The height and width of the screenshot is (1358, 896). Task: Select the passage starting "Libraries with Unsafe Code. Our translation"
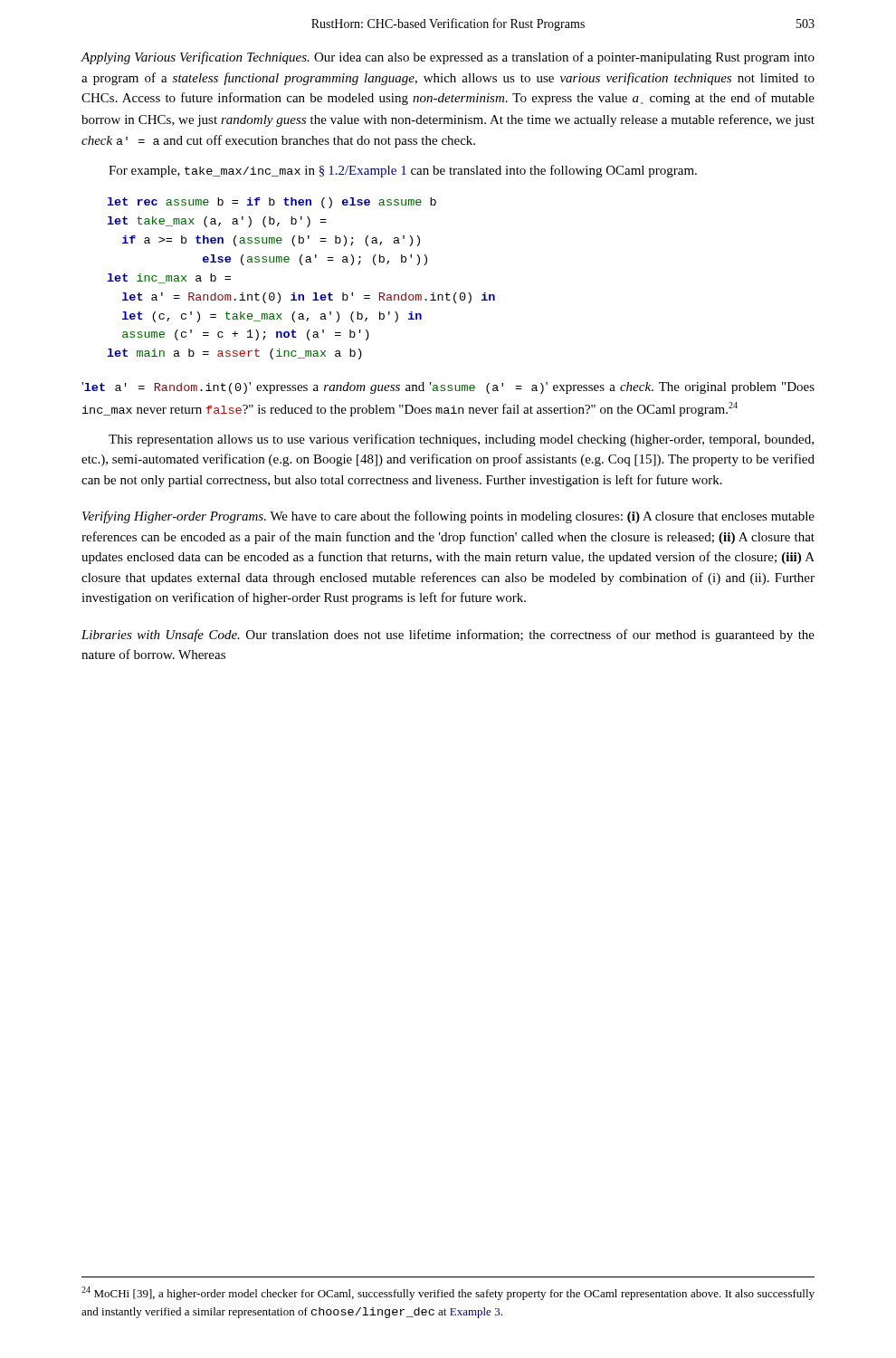coord(448,645)
